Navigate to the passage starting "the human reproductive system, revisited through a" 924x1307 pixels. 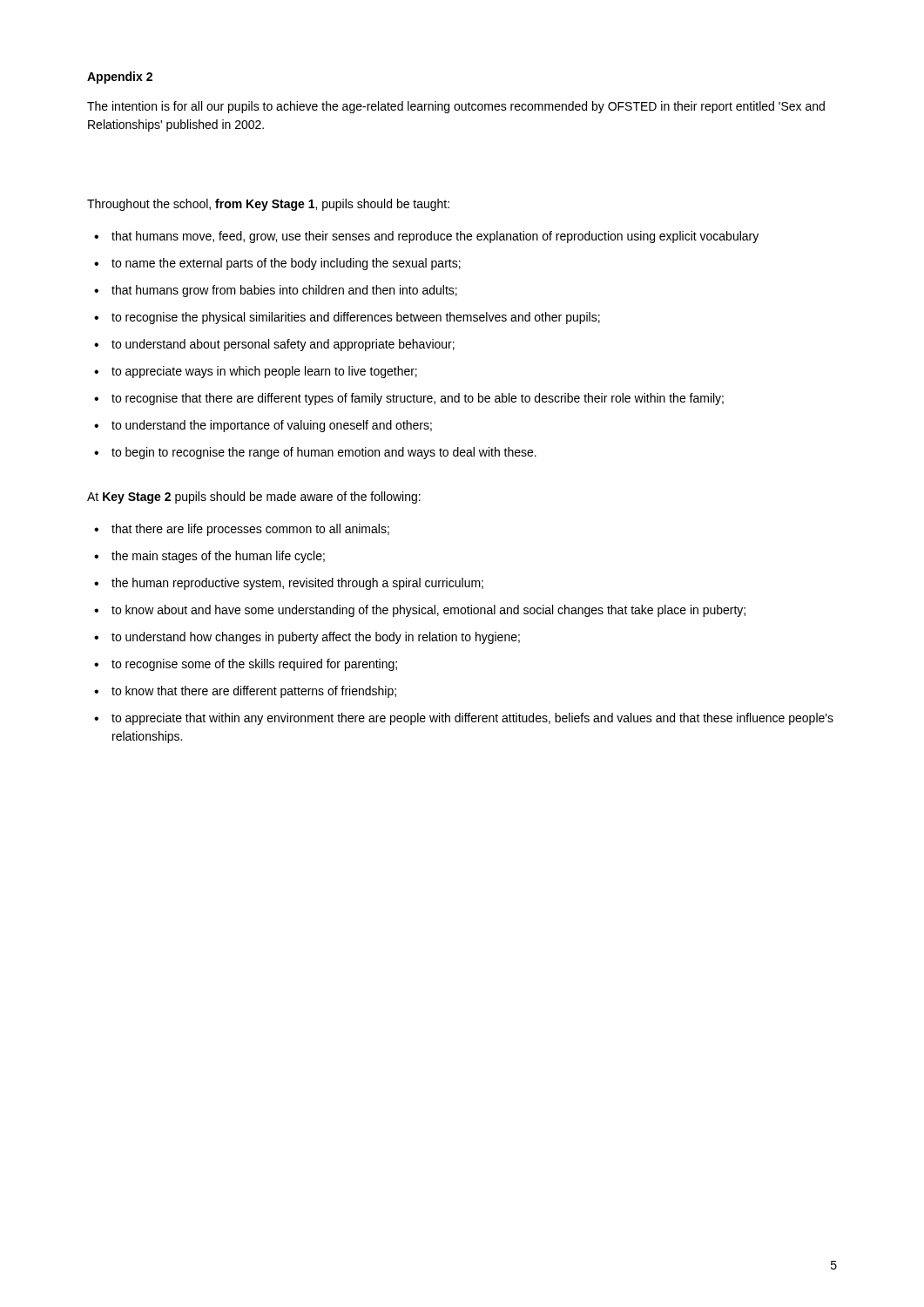298,583
